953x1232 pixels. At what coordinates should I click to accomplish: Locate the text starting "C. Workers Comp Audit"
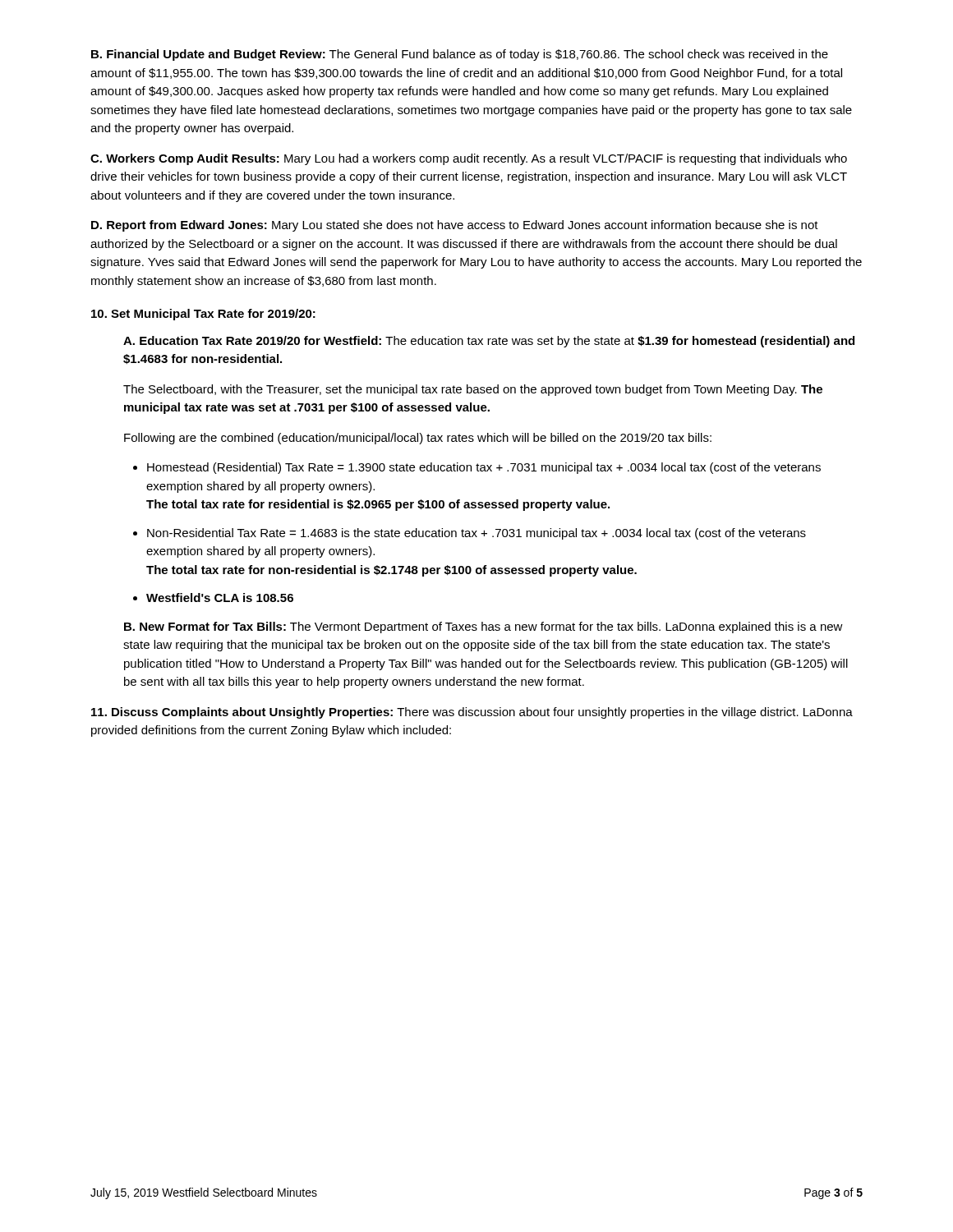coord(469,176)
